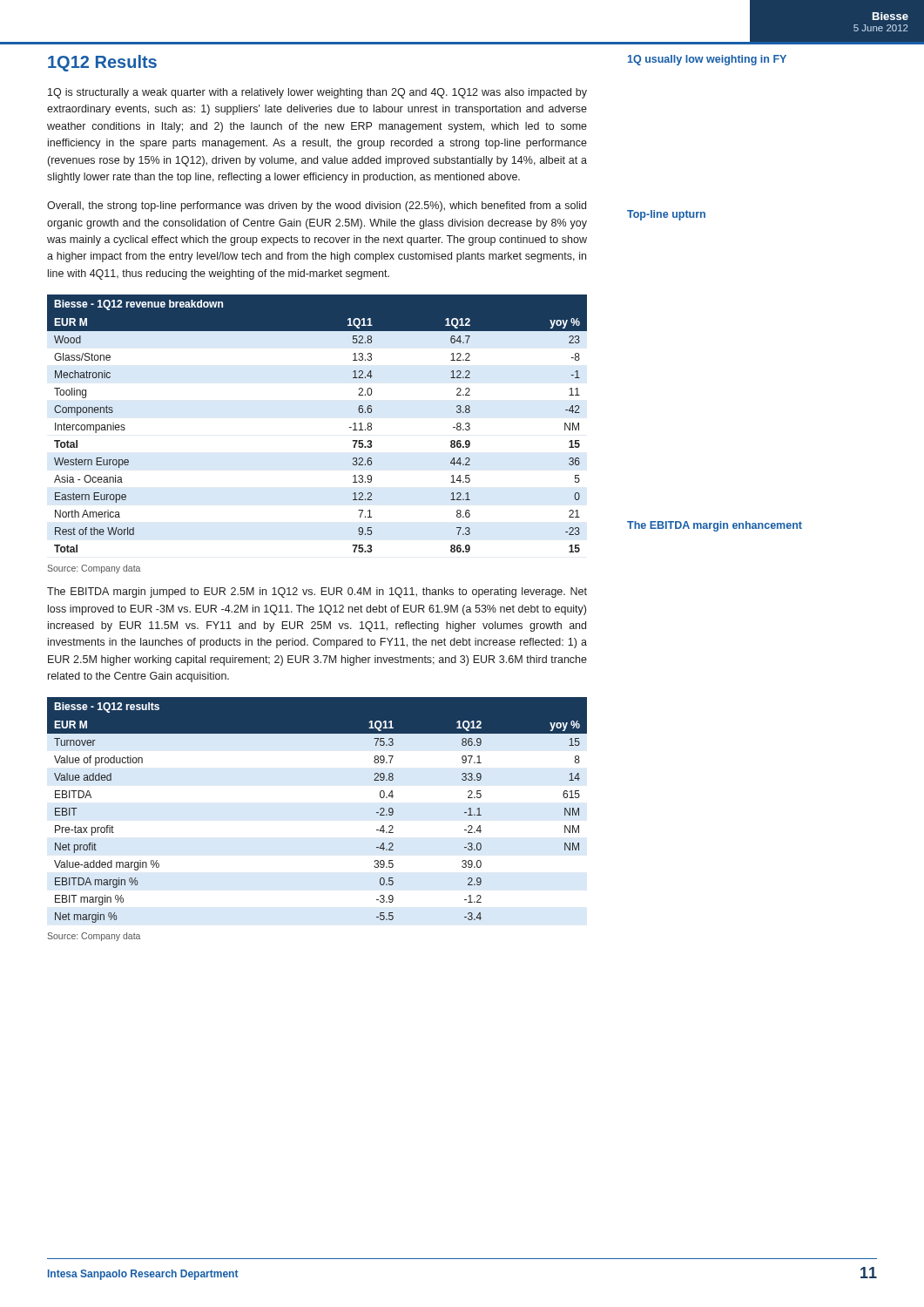Image resolution: width=924 pixels, height=1307 pixels.
Task: Click where it says "1Q usually low weighting in FY"
Action: (x=753, y=60)
